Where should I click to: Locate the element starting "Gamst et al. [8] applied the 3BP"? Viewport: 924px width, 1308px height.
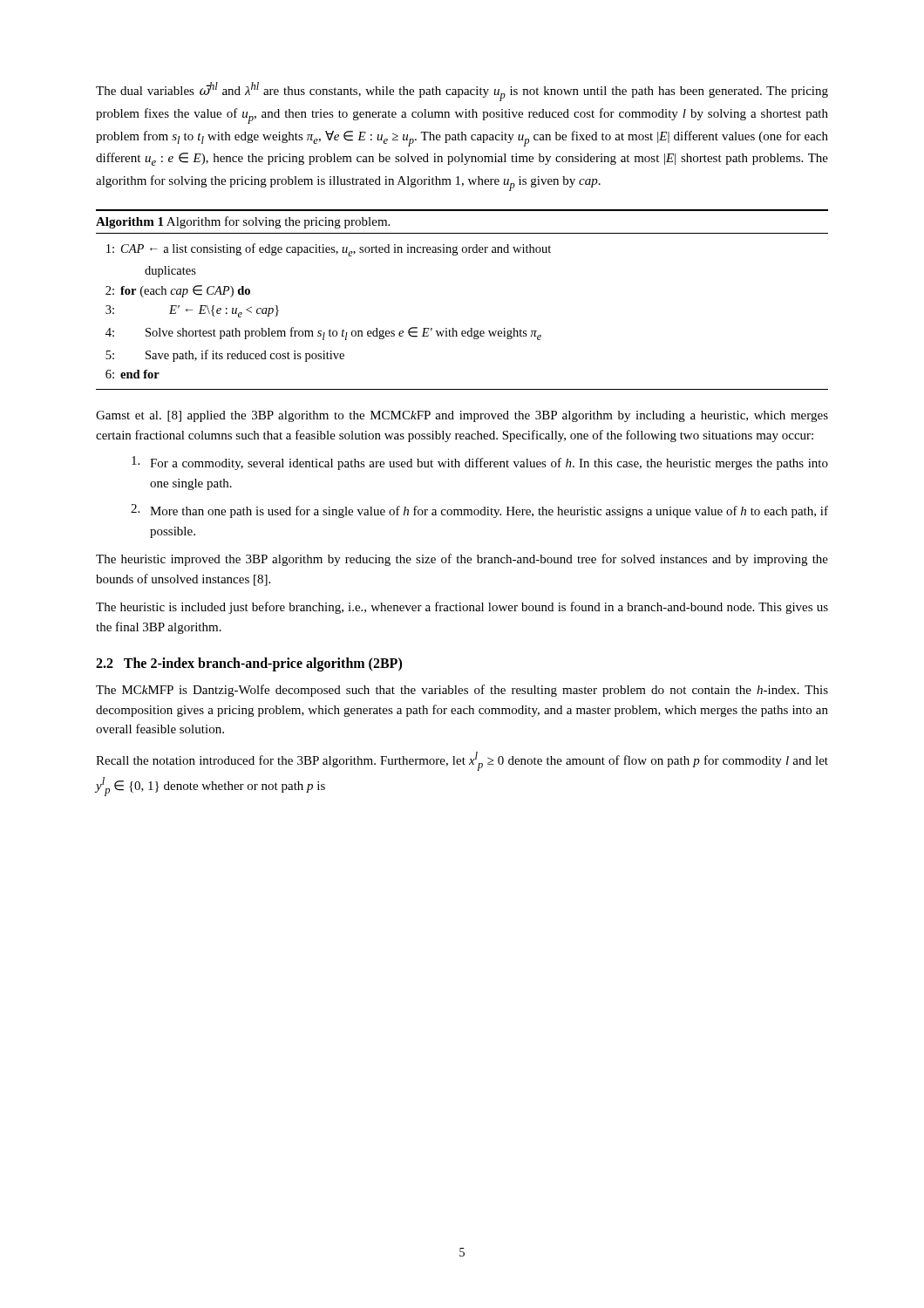point(462,425)
